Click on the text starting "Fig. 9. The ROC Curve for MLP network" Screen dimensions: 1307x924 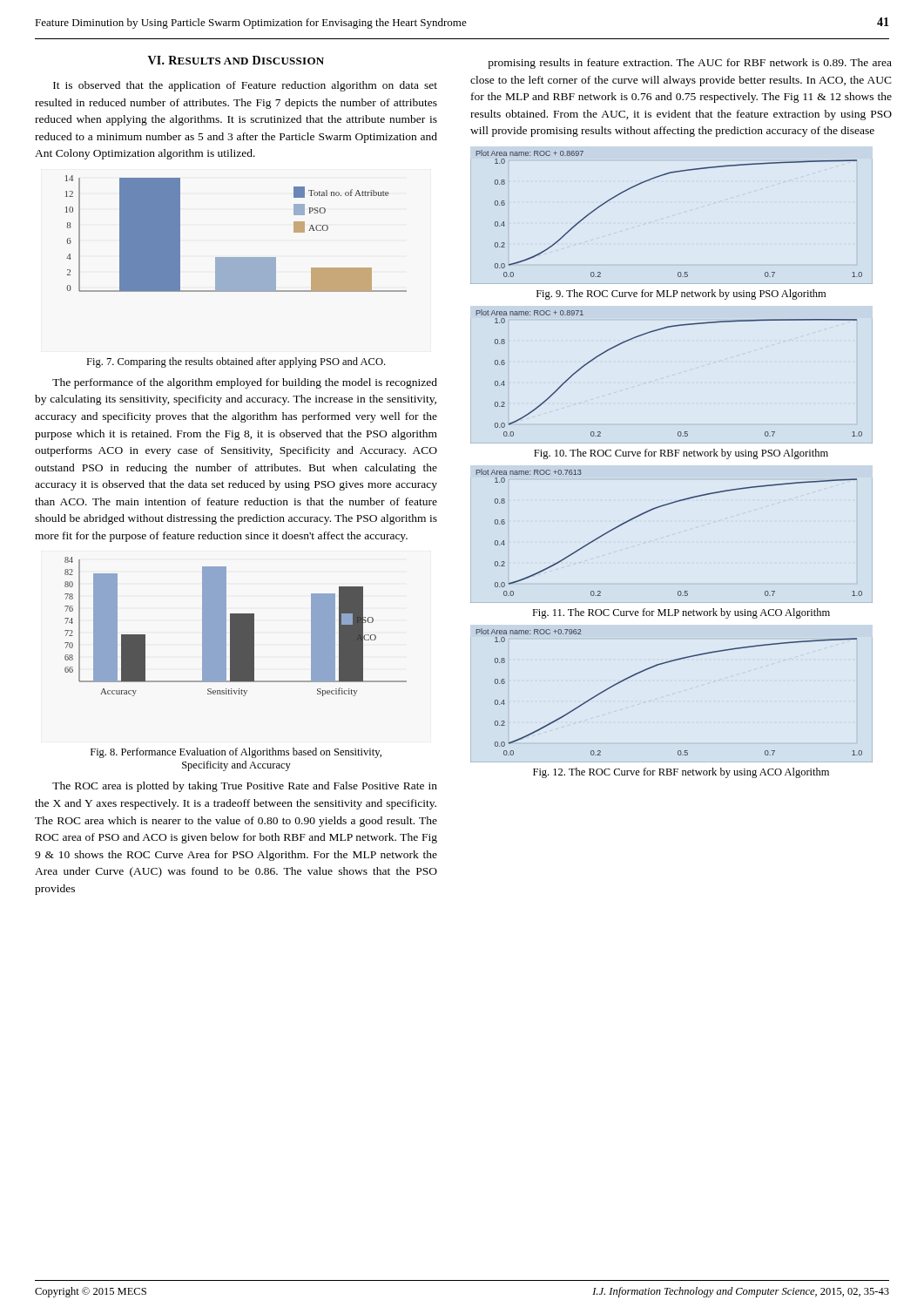click(x=681, y=293)
